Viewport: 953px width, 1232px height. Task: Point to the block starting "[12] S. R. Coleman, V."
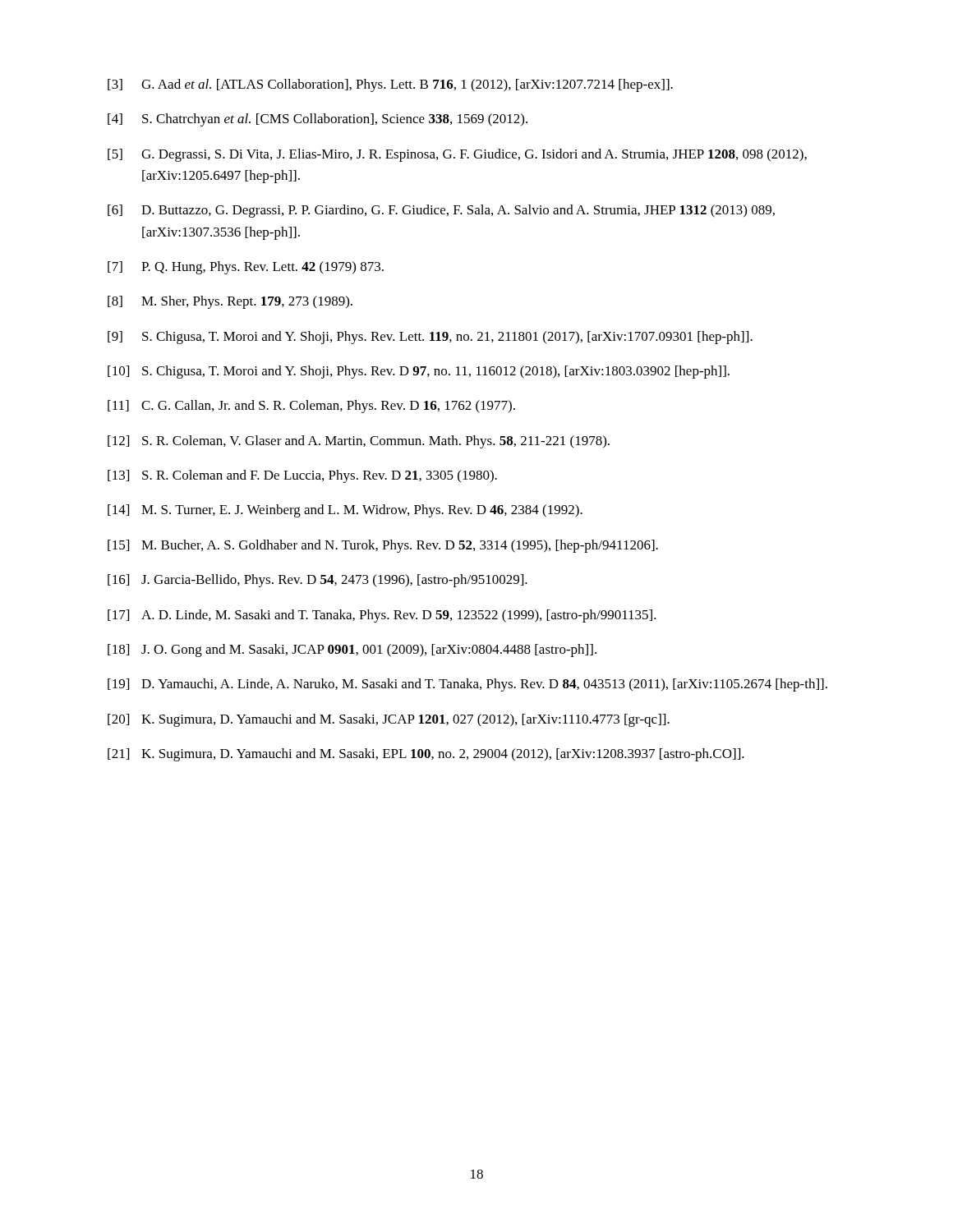[476, 441]
